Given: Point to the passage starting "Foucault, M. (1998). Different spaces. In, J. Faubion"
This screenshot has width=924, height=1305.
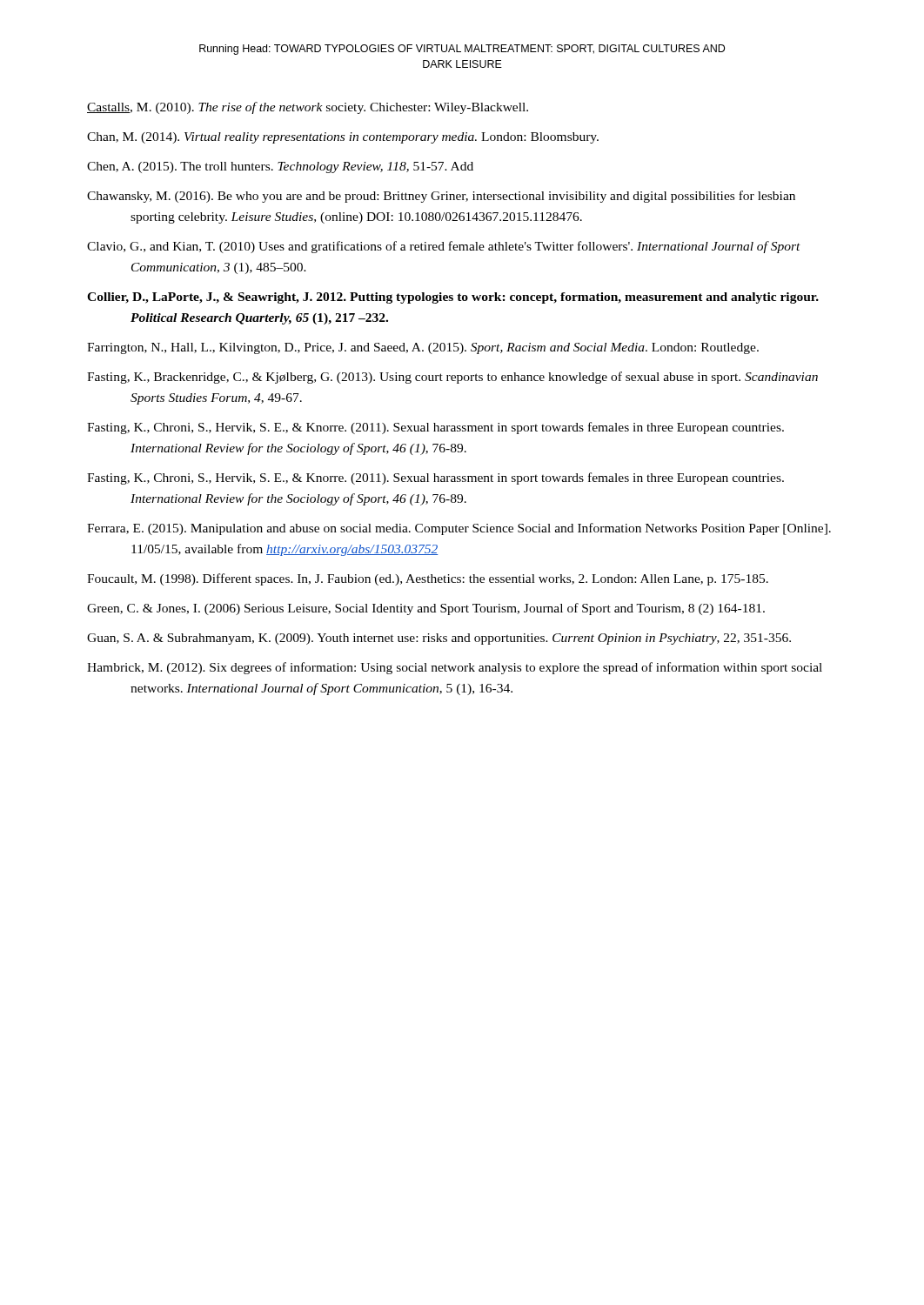Looking at the screenshot, I should (428, 578).
